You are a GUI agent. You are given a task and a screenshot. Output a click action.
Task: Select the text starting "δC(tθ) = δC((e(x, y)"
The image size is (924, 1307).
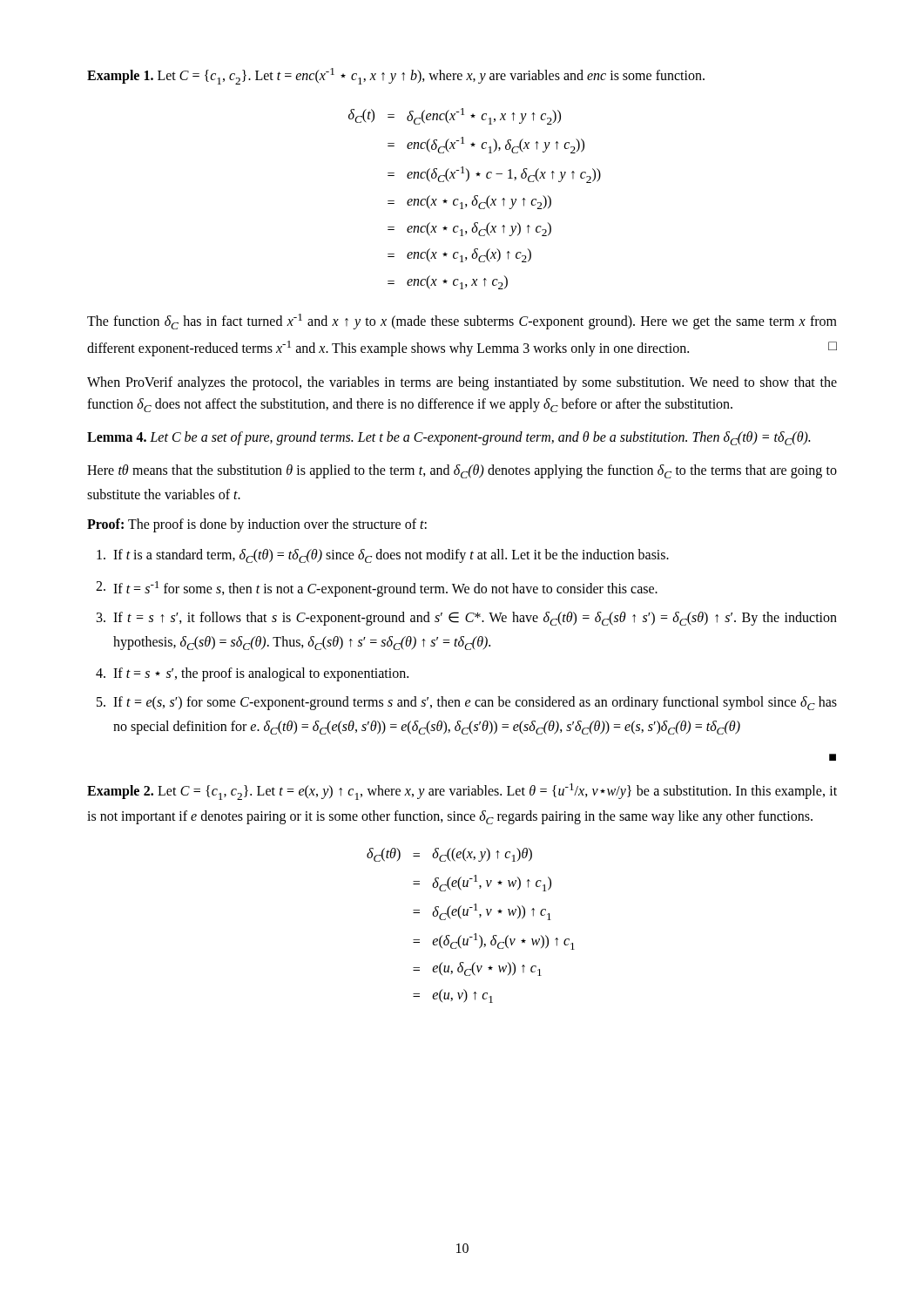click(x=462, y=926)
